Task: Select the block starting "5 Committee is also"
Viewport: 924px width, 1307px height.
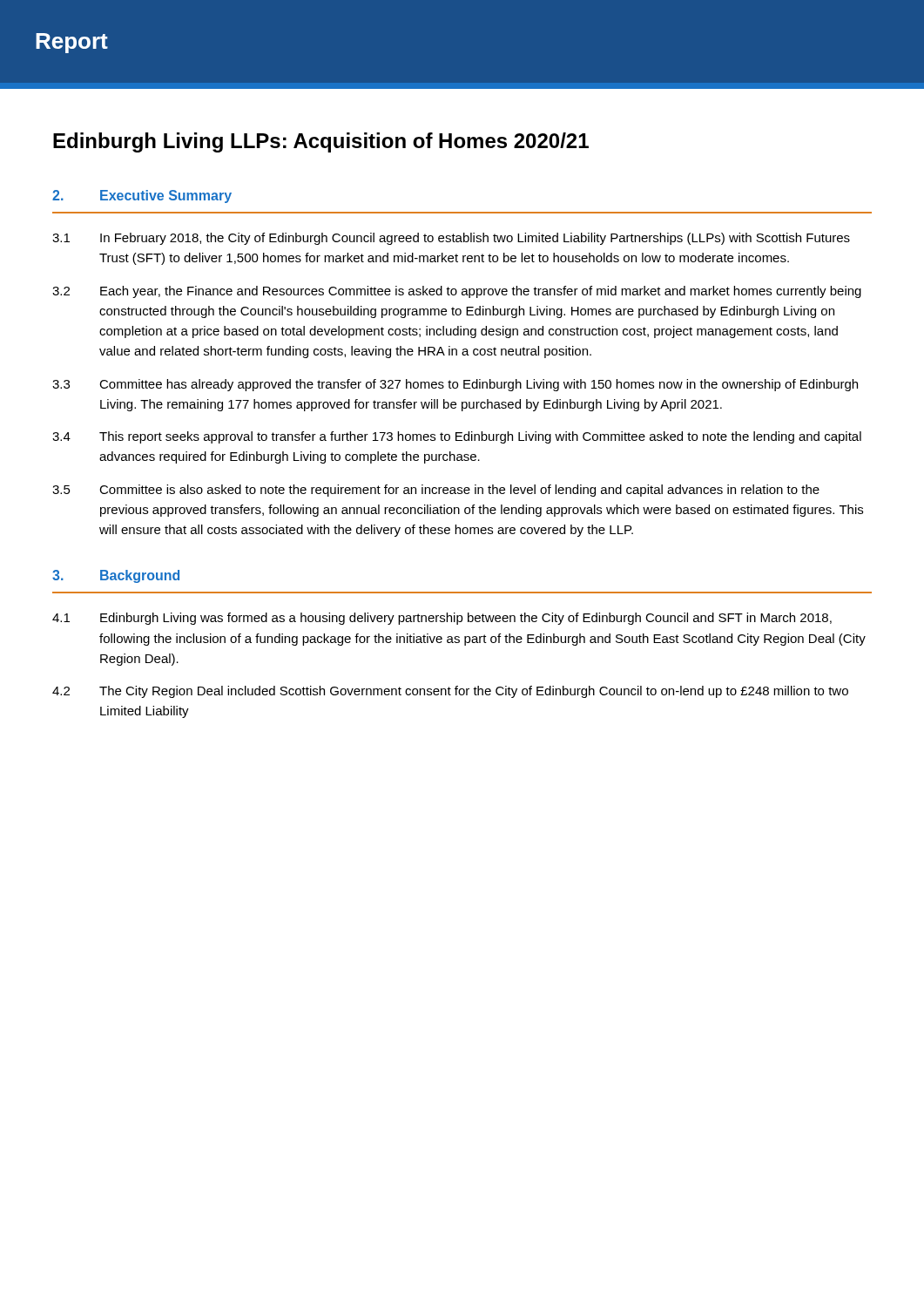Action: (462, 509)
